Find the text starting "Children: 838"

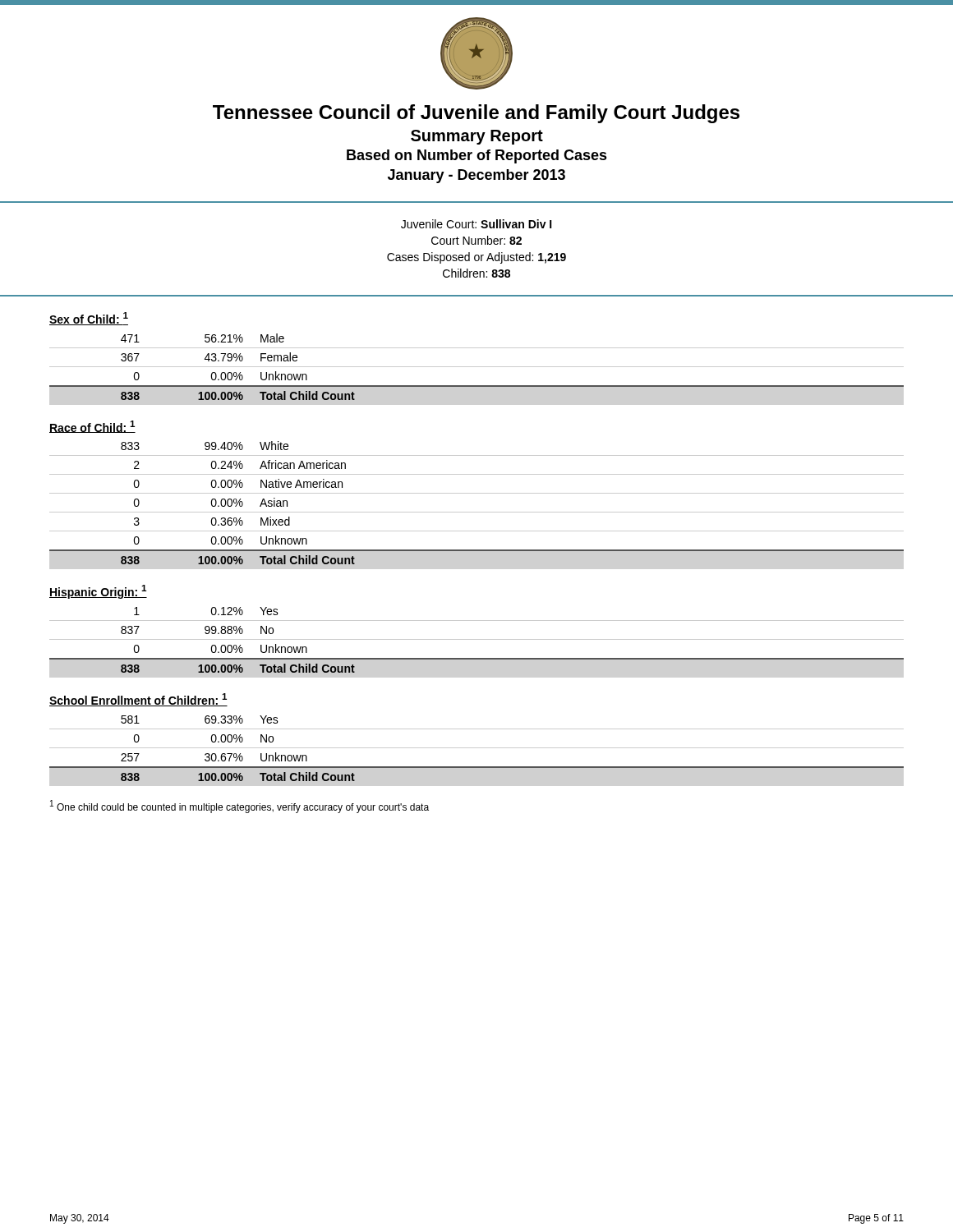coord(476,273)
